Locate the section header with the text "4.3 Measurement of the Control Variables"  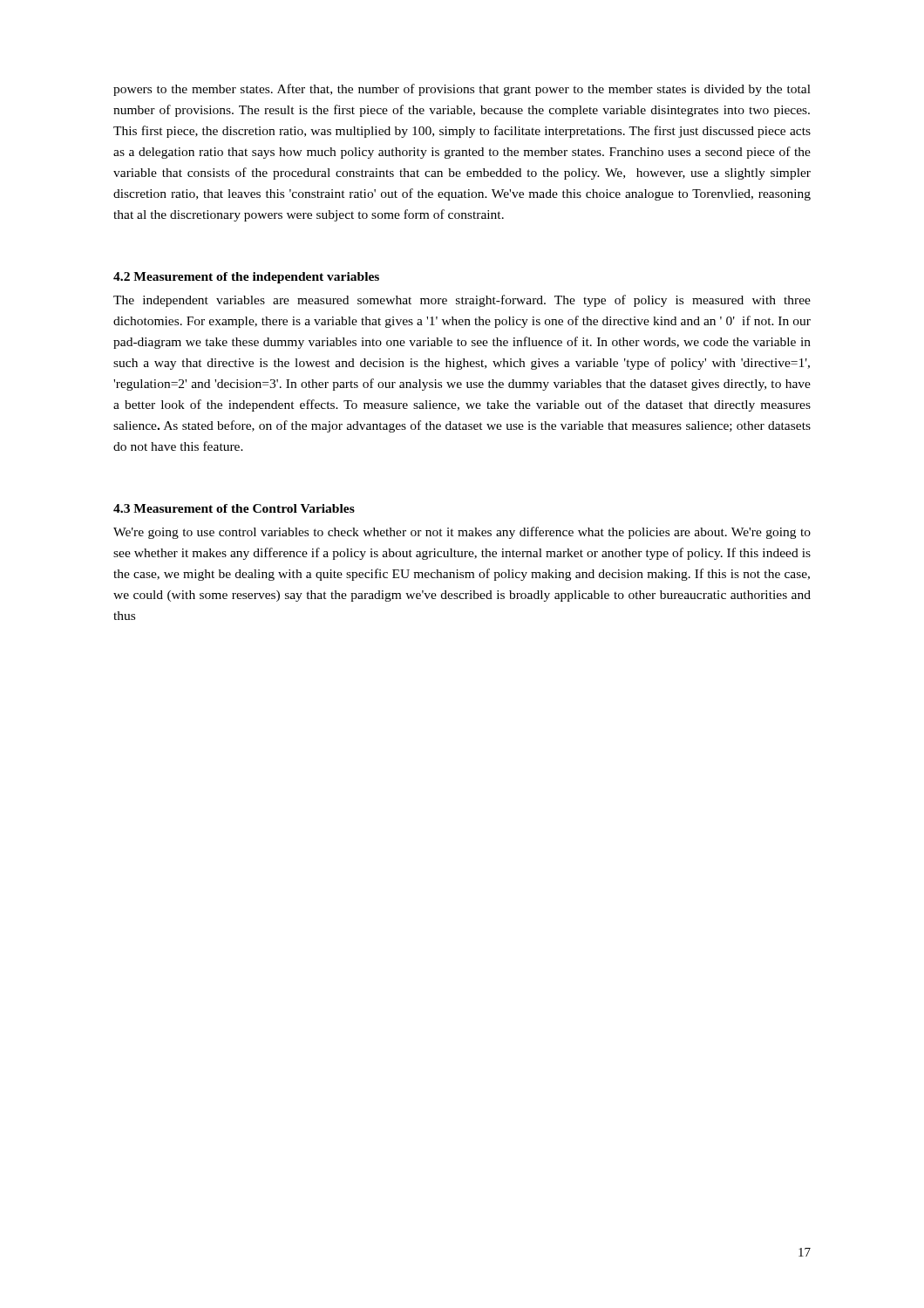pyautogui.click(x=234, y=508)
